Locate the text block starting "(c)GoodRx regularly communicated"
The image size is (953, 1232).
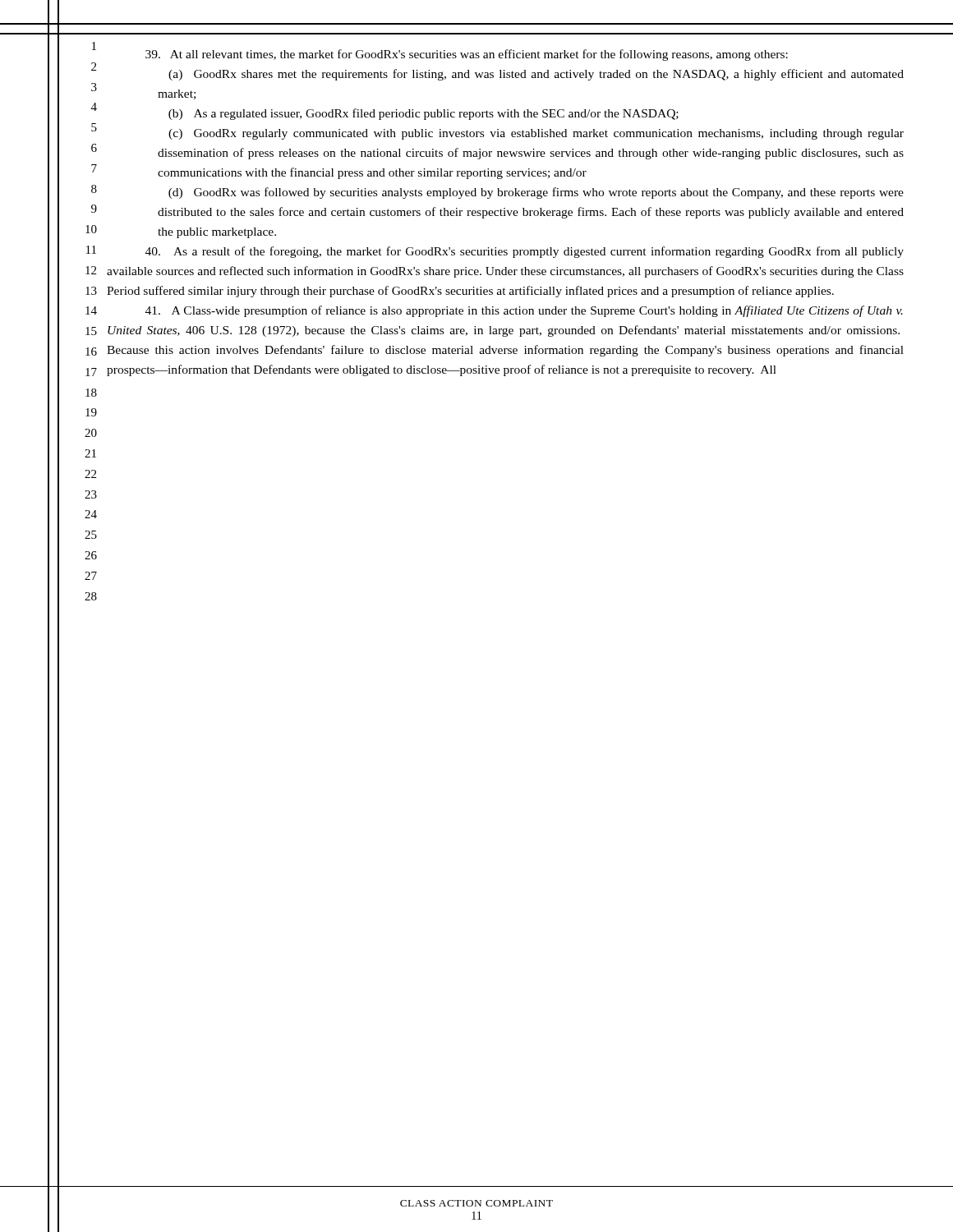pos(505,153)
